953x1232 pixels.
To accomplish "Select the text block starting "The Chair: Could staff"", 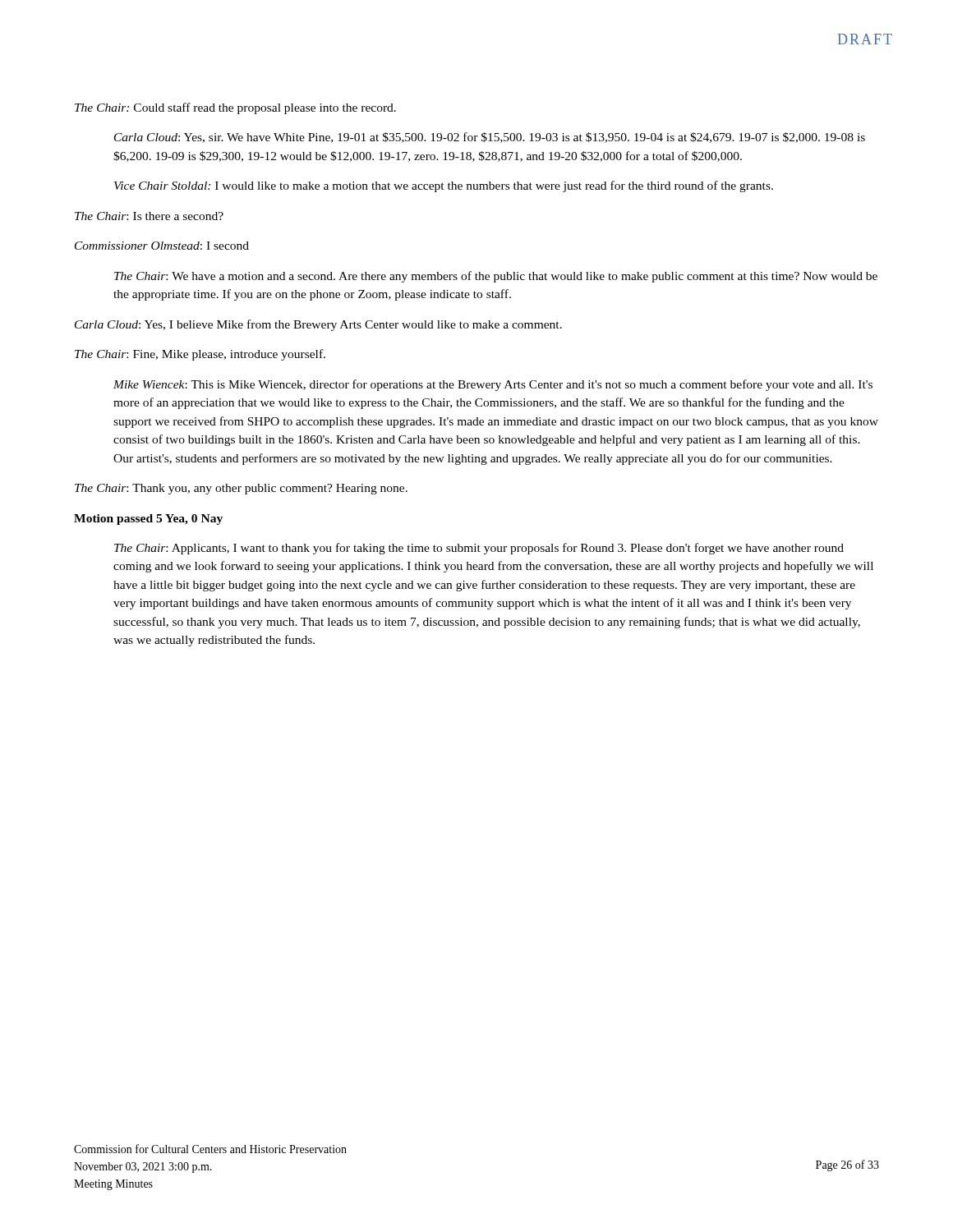I will coord(235,107).
